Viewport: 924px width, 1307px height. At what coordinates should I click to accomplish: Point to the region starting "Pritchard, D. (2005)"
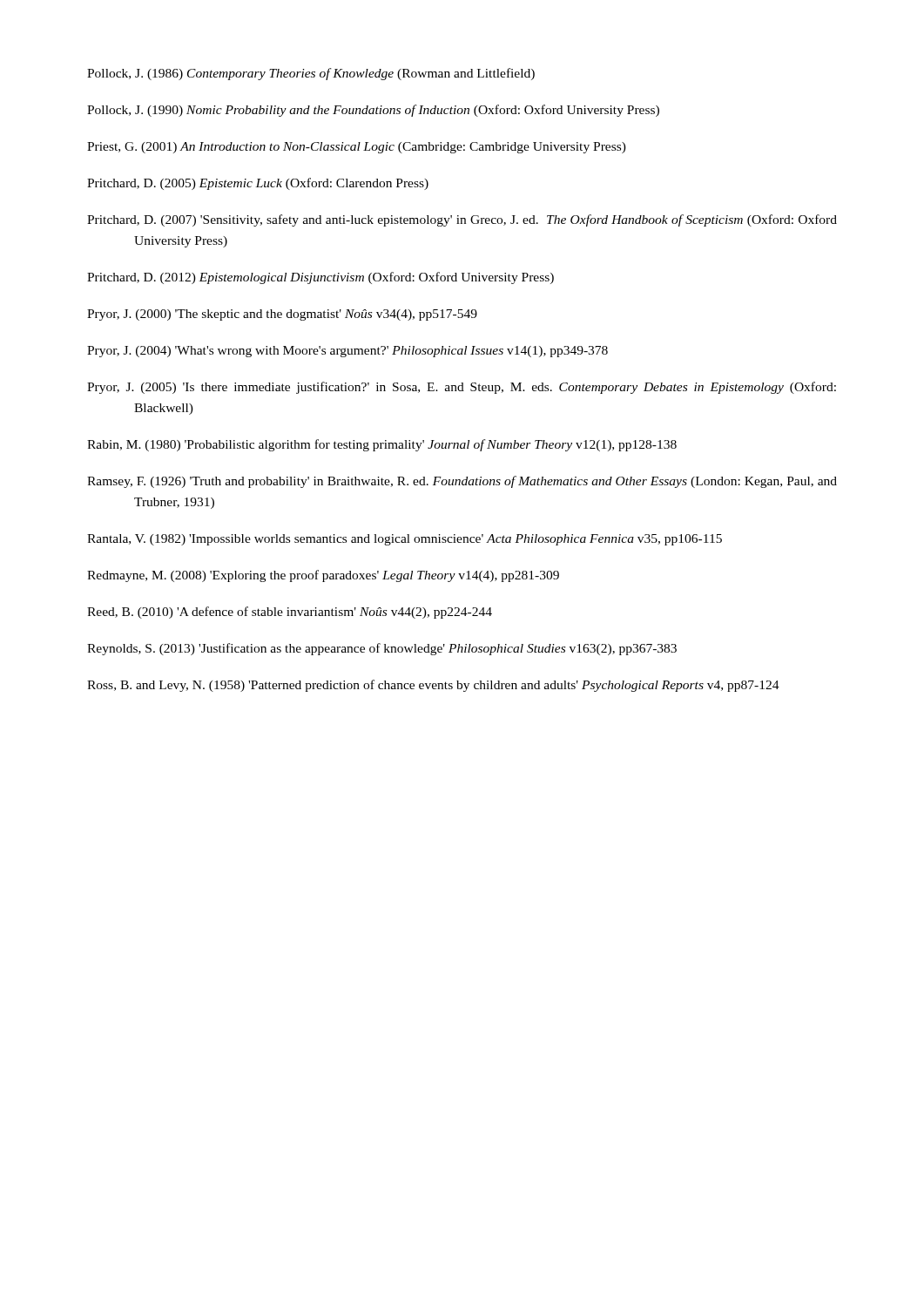pyautogui.click(x=258, y=183)
